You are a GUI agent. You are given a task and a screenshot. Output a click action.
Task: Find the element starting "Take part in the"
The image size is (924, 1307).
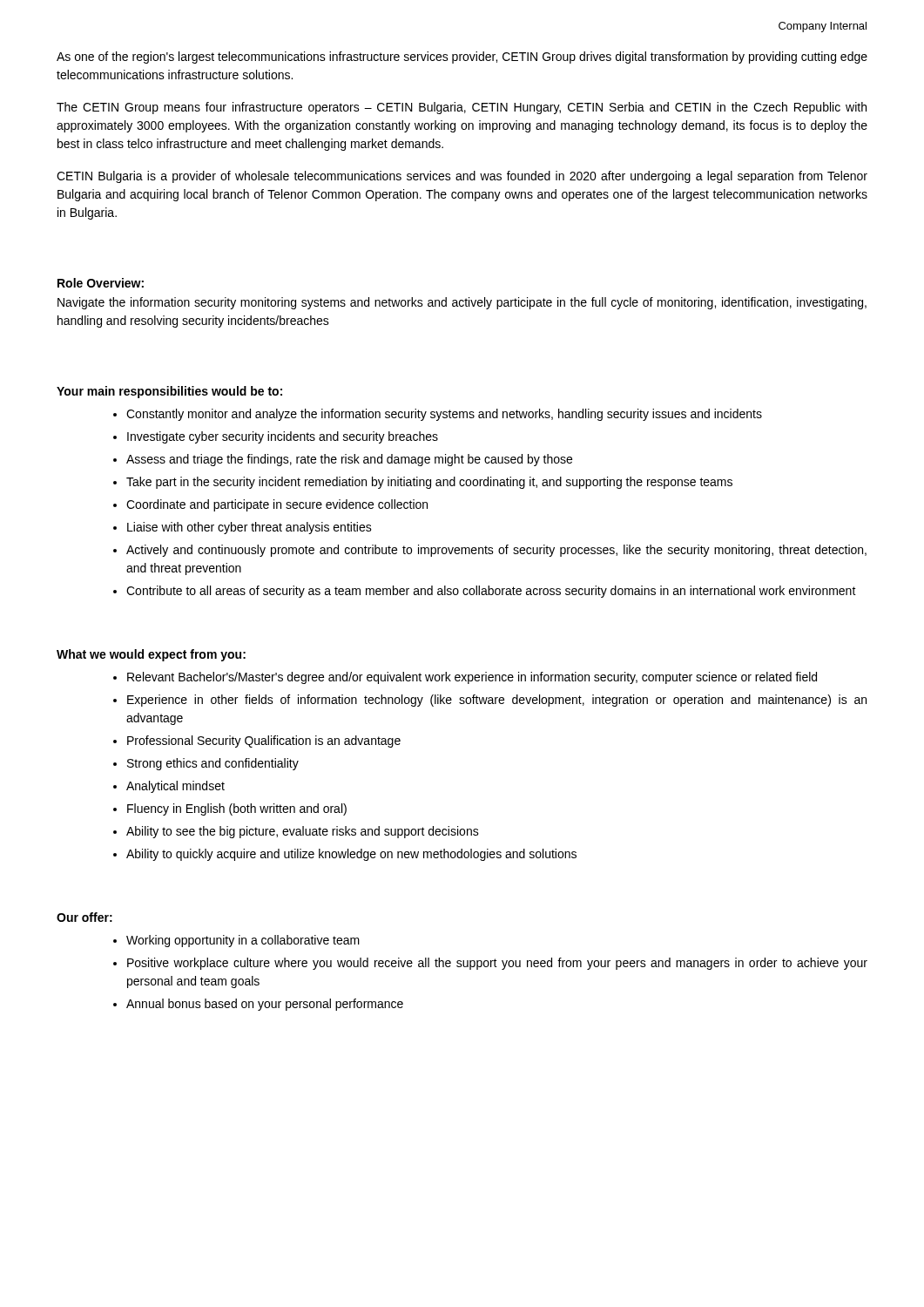coord(497,482)
